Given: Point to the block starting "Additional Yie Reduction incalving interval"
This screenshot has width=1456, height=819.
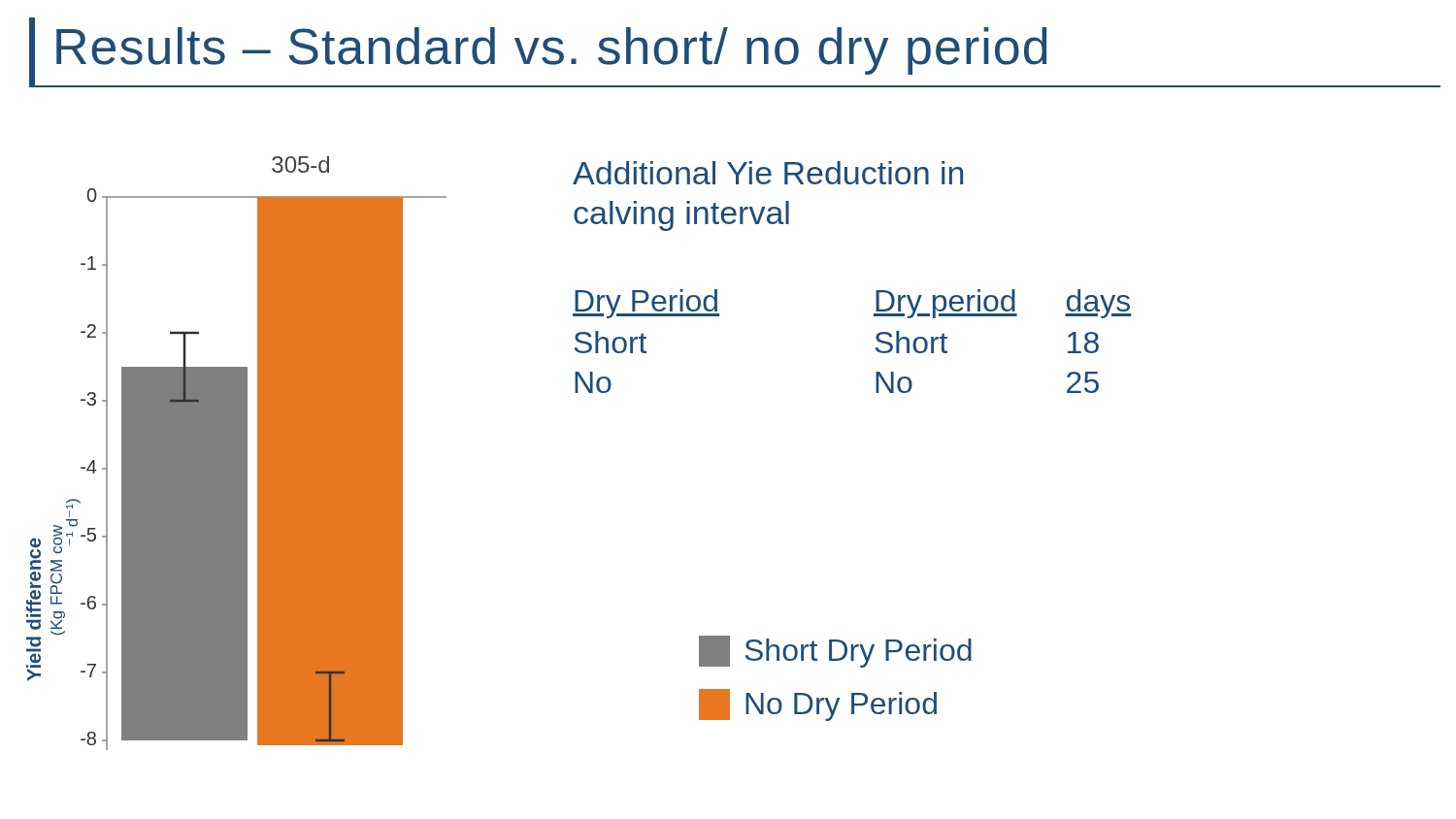Looking at the screenshot, I should click(769, 193).
